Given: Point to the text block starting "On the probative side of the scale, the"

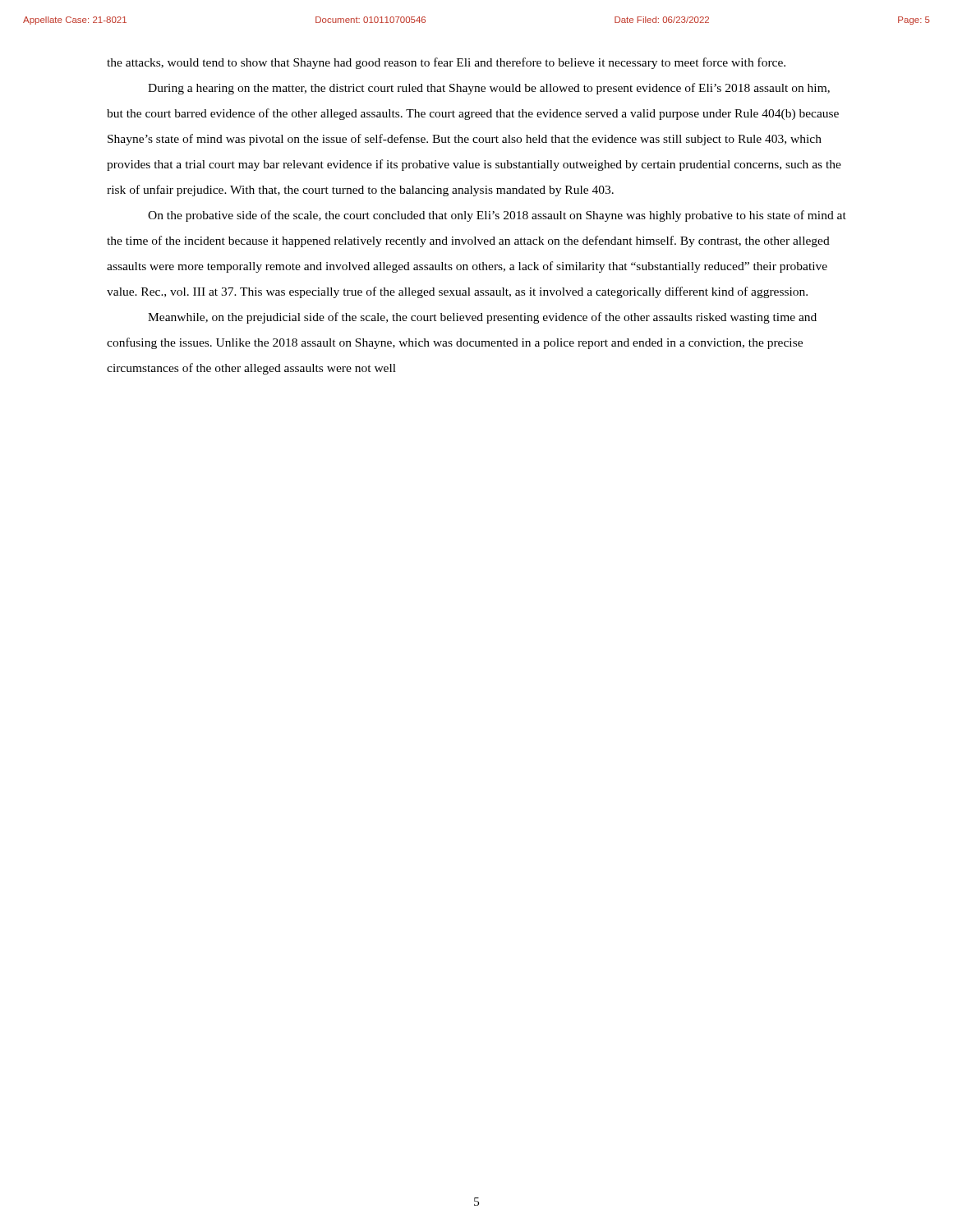Looking at the screenshot, I should click(x=476, y=253).
